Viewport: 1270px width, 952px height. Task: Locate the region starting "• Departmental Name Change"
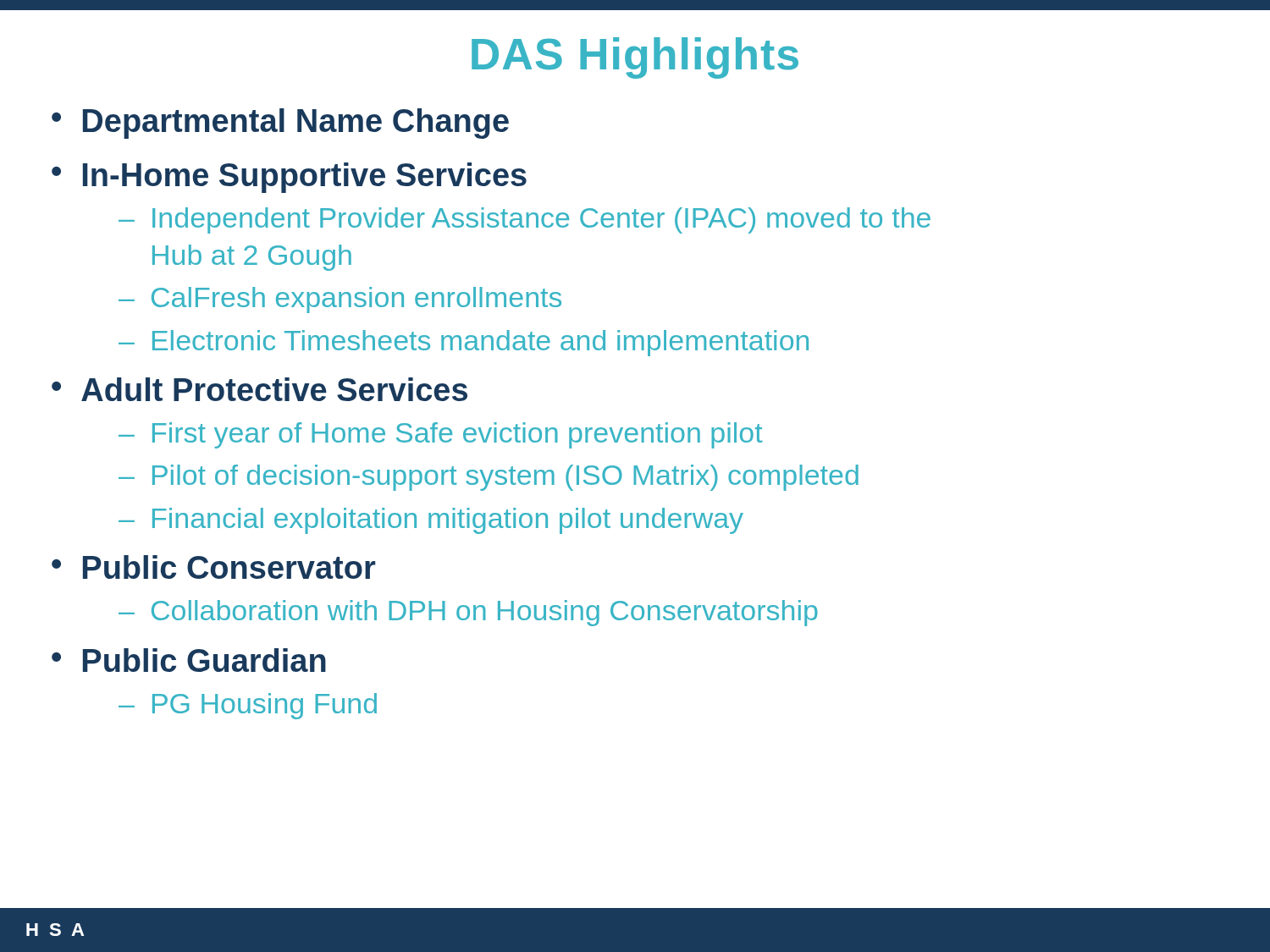tap(280, 122)
